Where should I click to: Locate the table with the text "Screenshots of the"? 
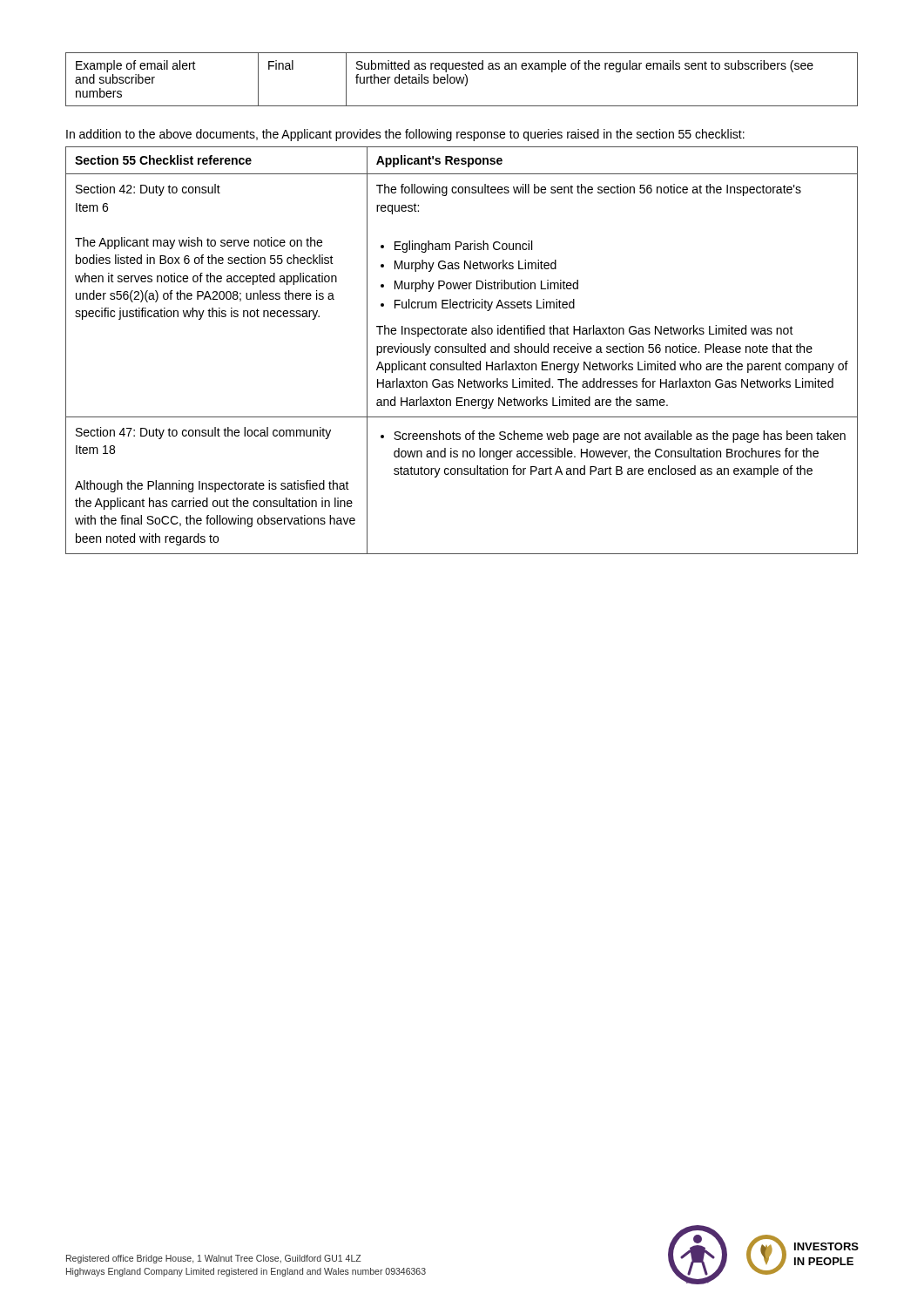tap(462, 350)
